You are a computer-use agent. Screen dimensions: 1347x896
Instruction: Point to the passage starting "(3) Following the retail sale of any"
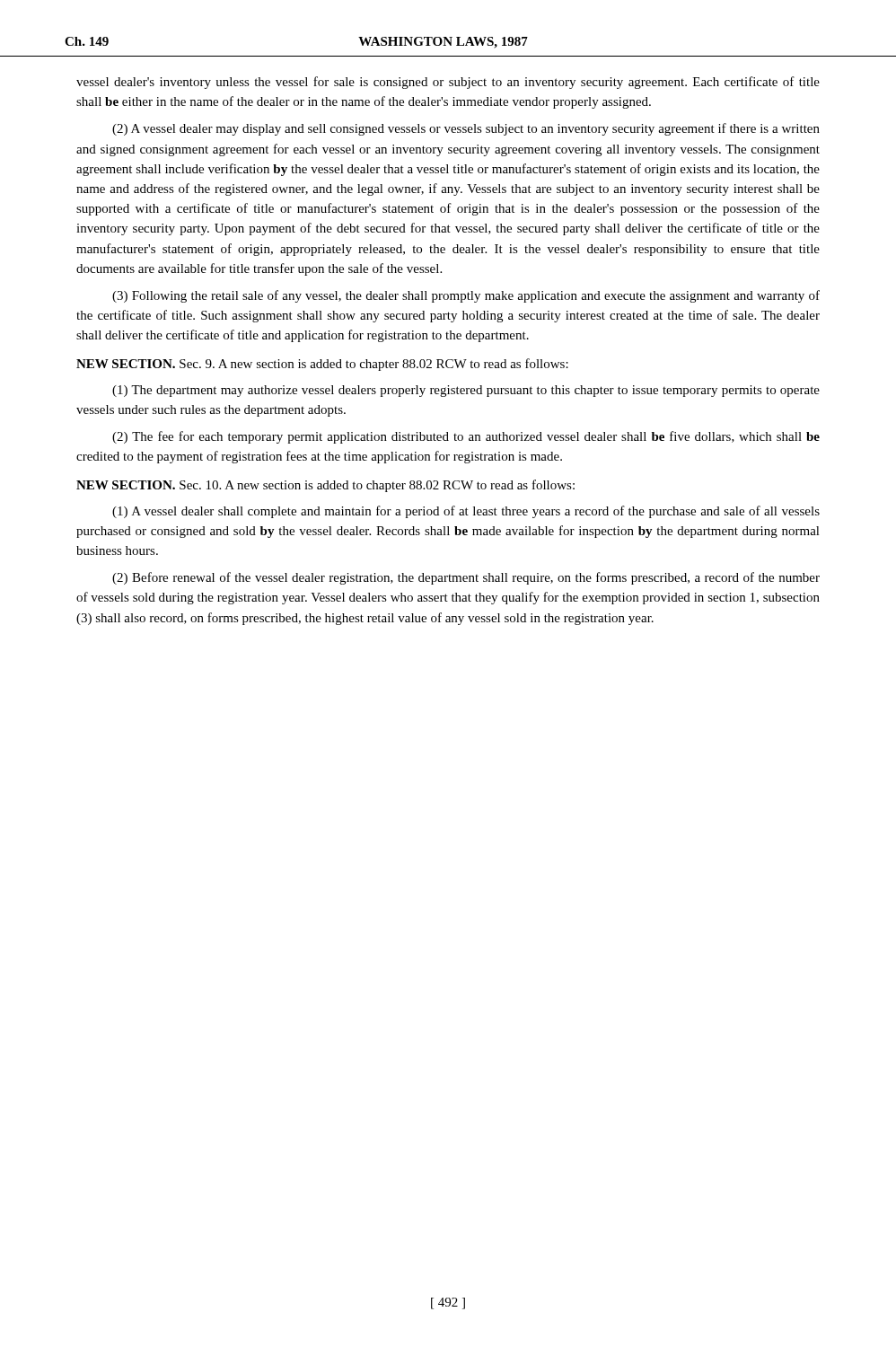(448, 315)
